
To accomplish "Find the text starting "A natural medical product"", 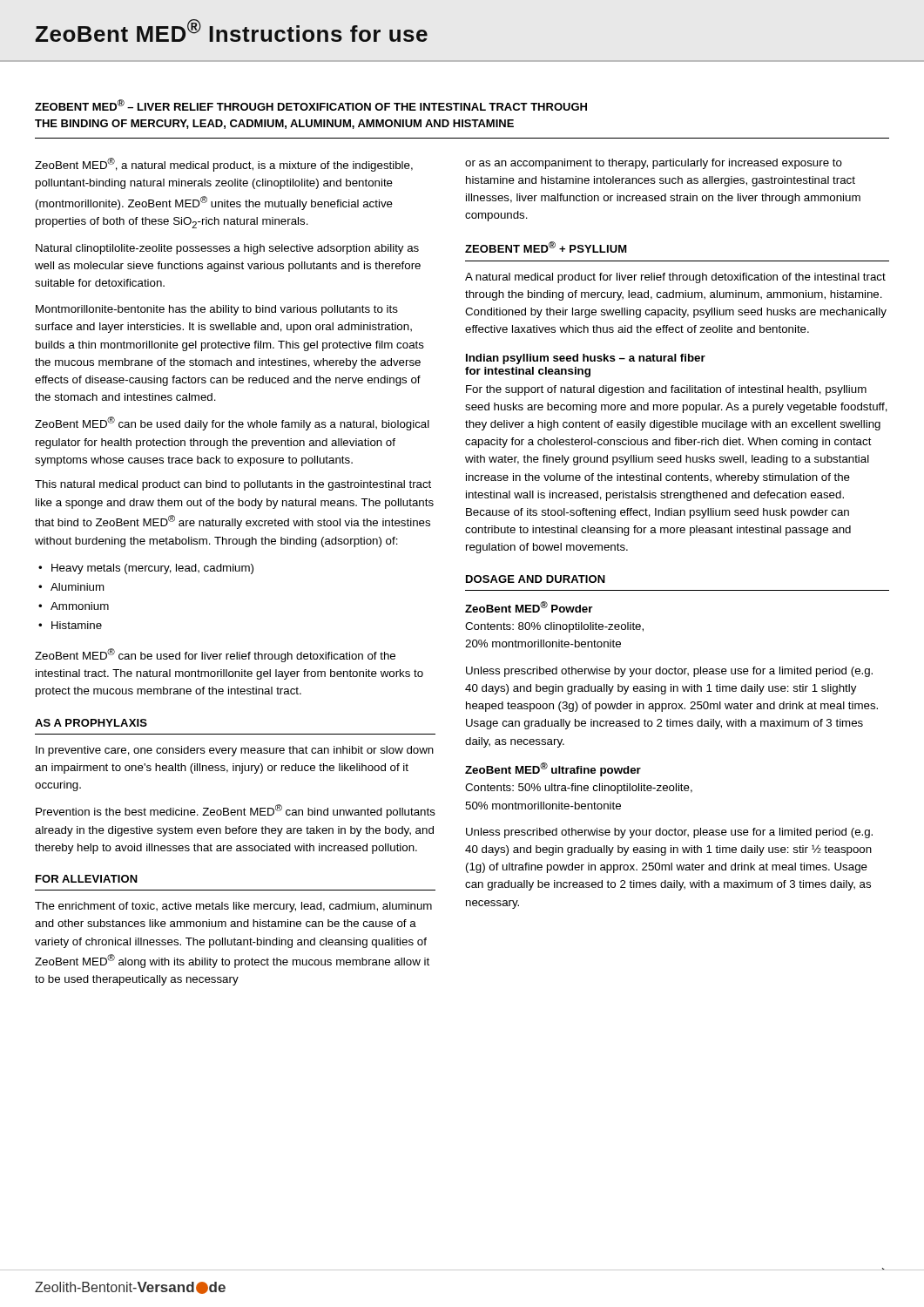I will (677, 303).
